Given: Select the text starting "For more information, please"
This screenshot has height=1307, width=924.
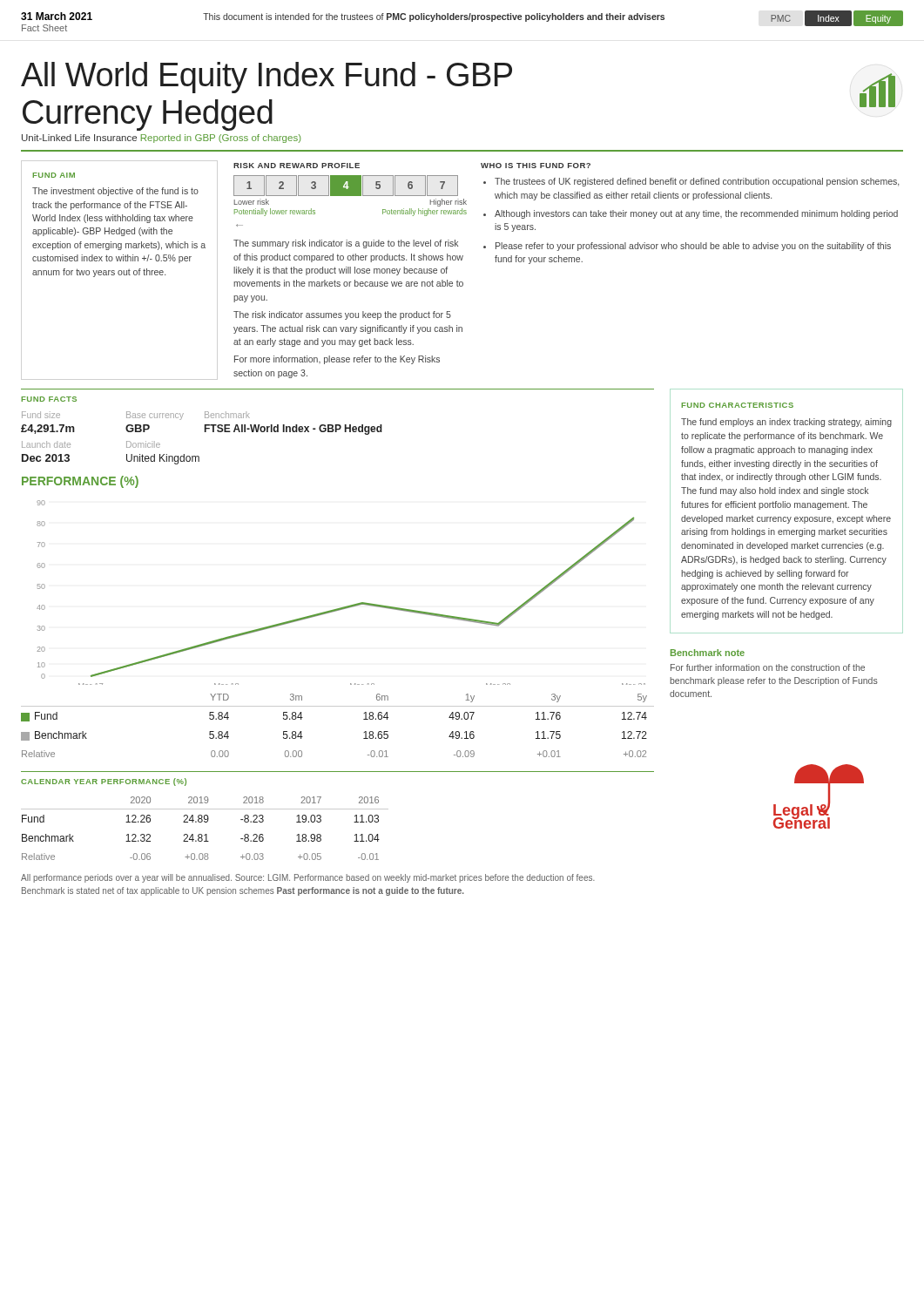Looking at the screenshot, I should (x=337, y=366).
